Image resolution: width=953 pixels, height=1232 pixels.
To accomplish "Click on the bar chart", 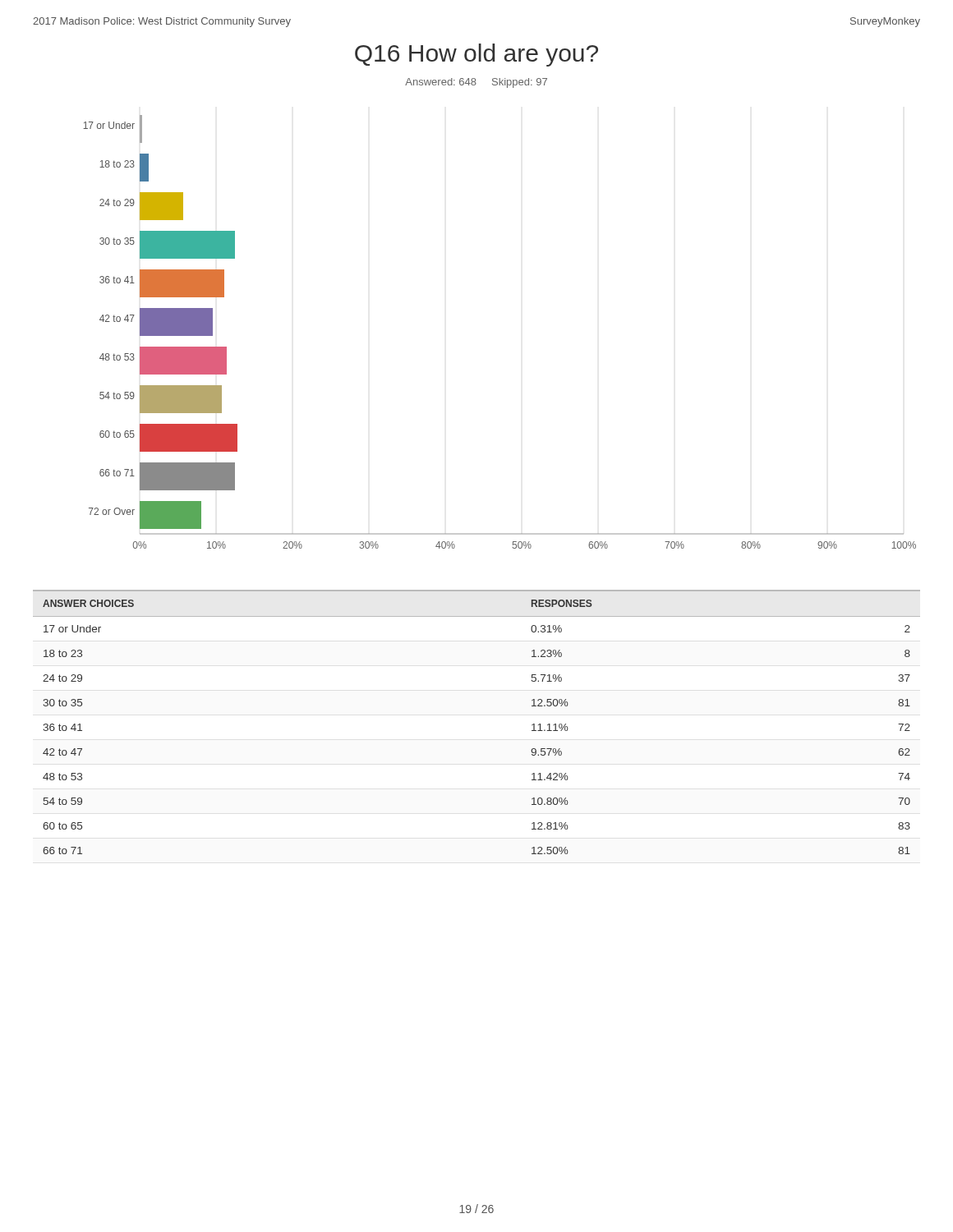I will (x=476, y=333).
